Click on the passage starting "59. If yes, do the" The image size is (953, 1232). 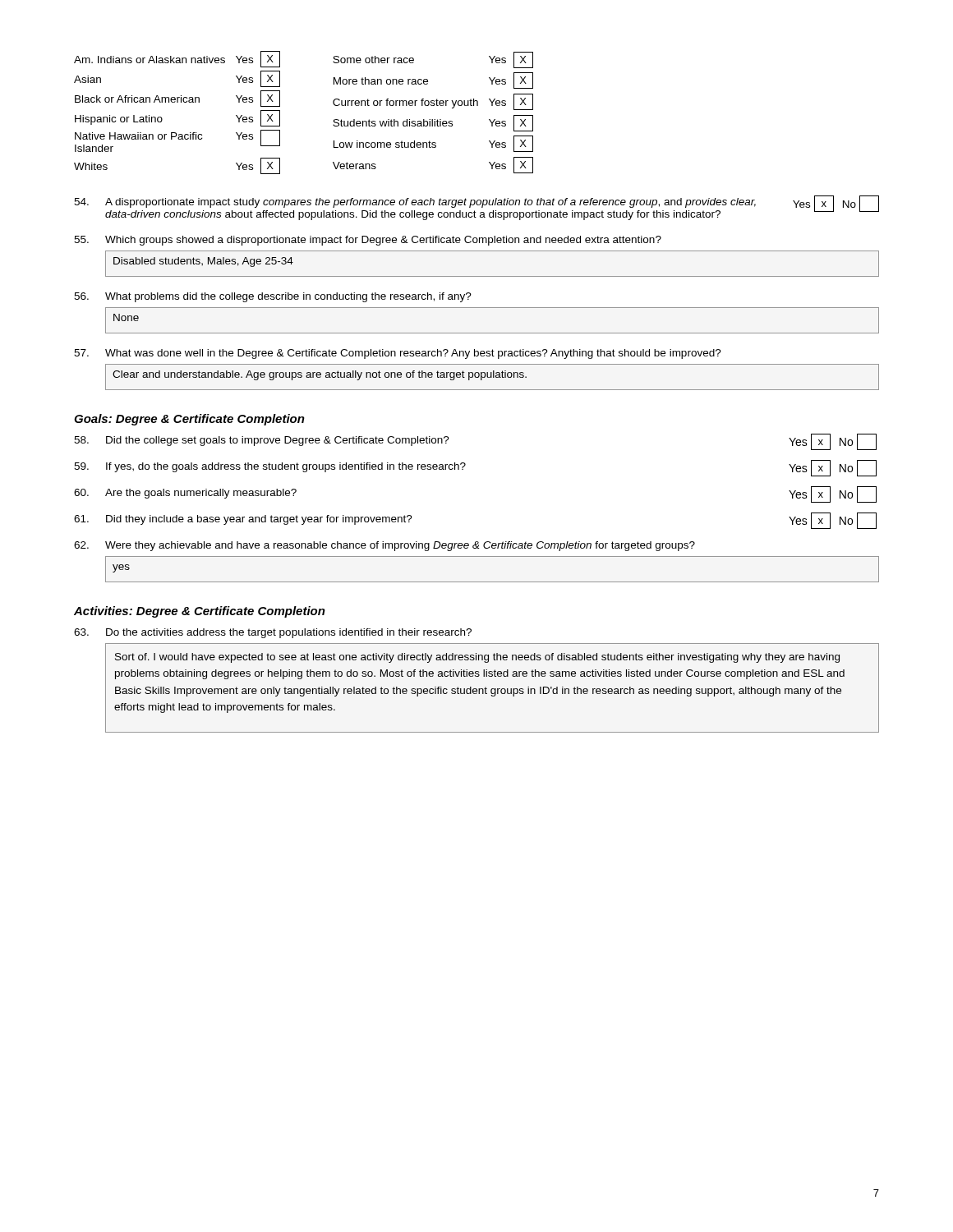pos(476,468)
